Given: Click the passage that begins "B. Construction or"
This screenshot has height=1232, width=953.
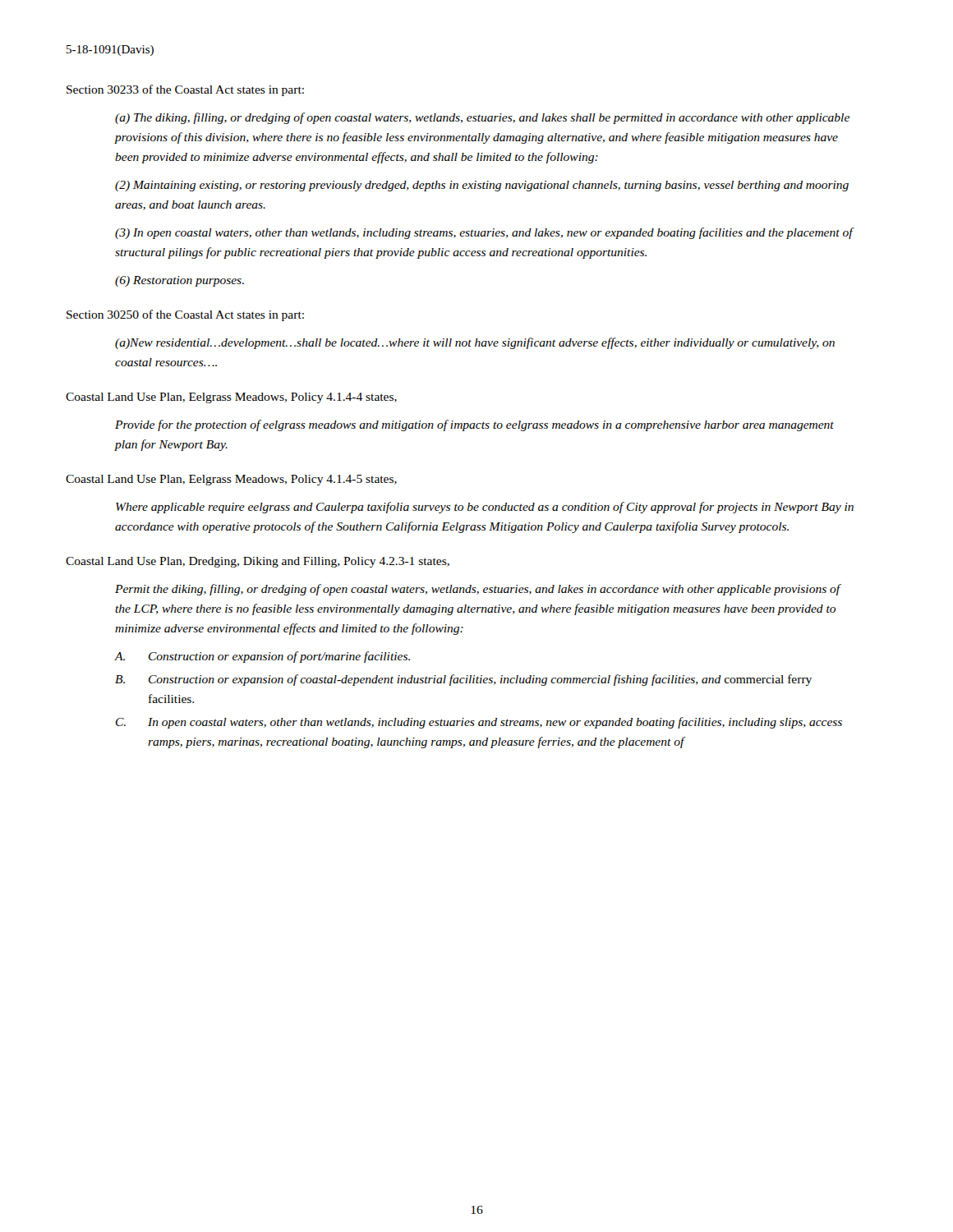Looking at the screenshot, I should tap(485, 689).
